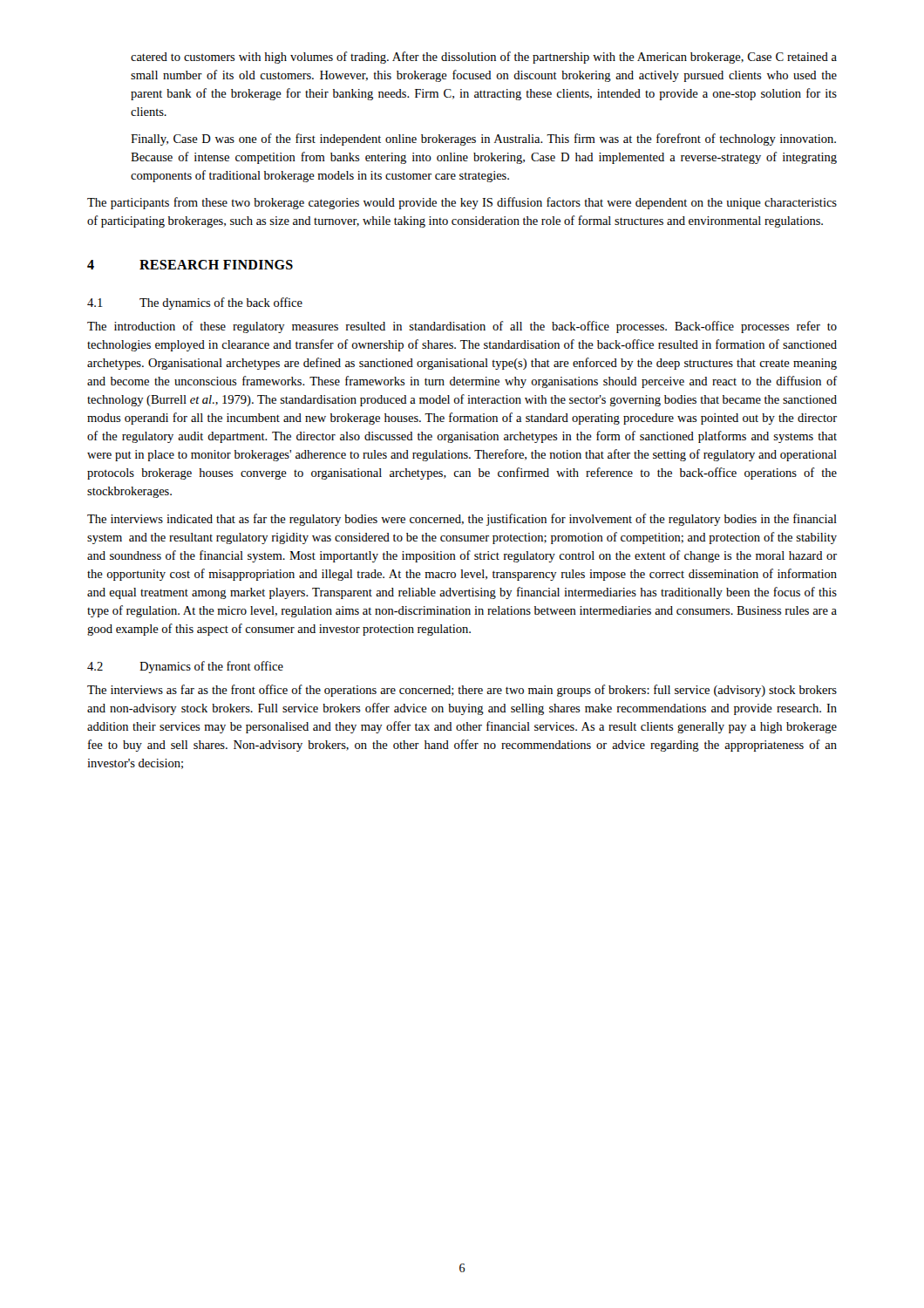Image resolution: width=924 pixels, height=1308 pixels.
Task: Click on the element starting "The introduction of these regulatory measures resulted in"
Action: tap(462, 409)
